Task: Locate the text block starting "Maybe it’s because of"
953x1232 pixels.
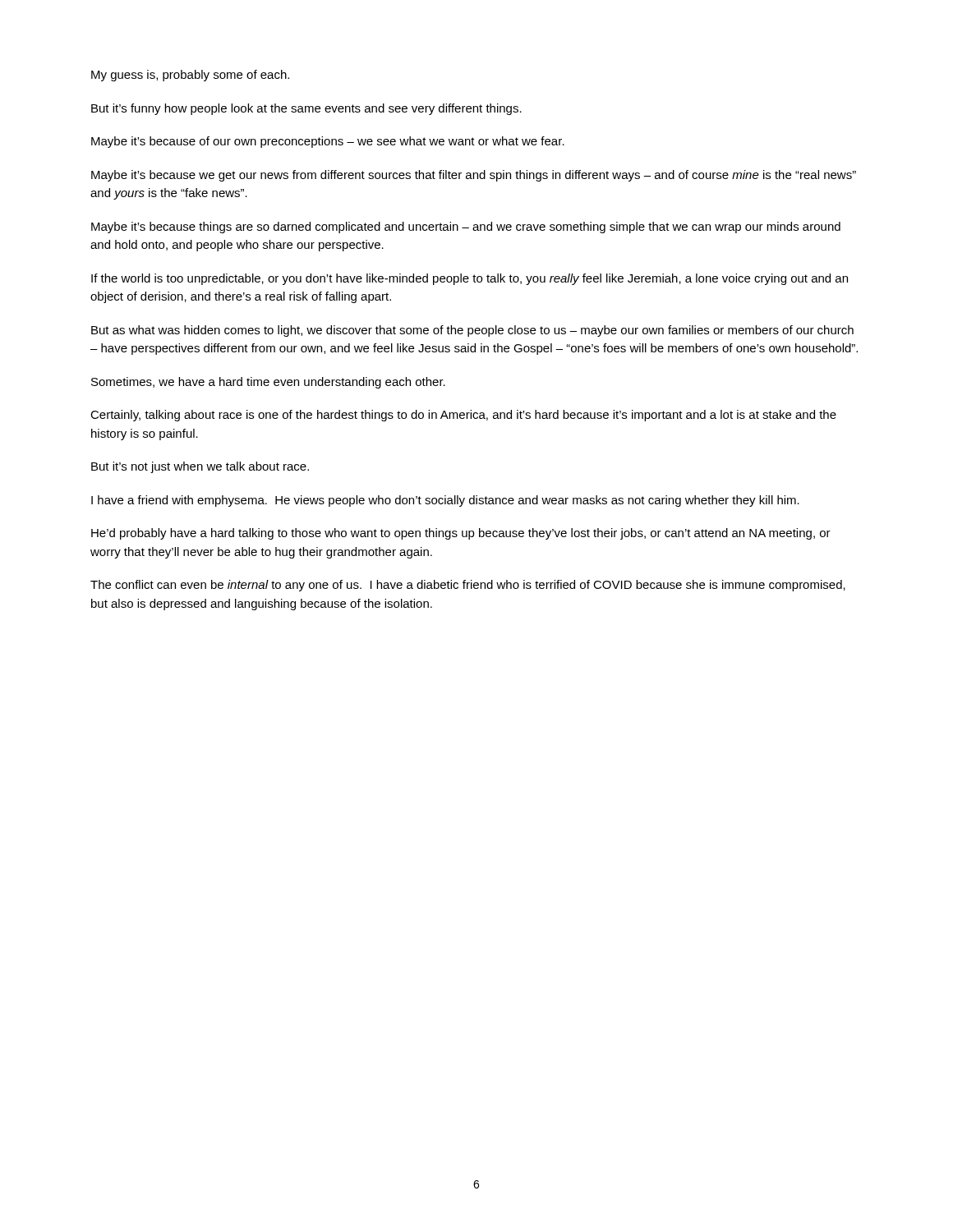Action: pos(328,141)
